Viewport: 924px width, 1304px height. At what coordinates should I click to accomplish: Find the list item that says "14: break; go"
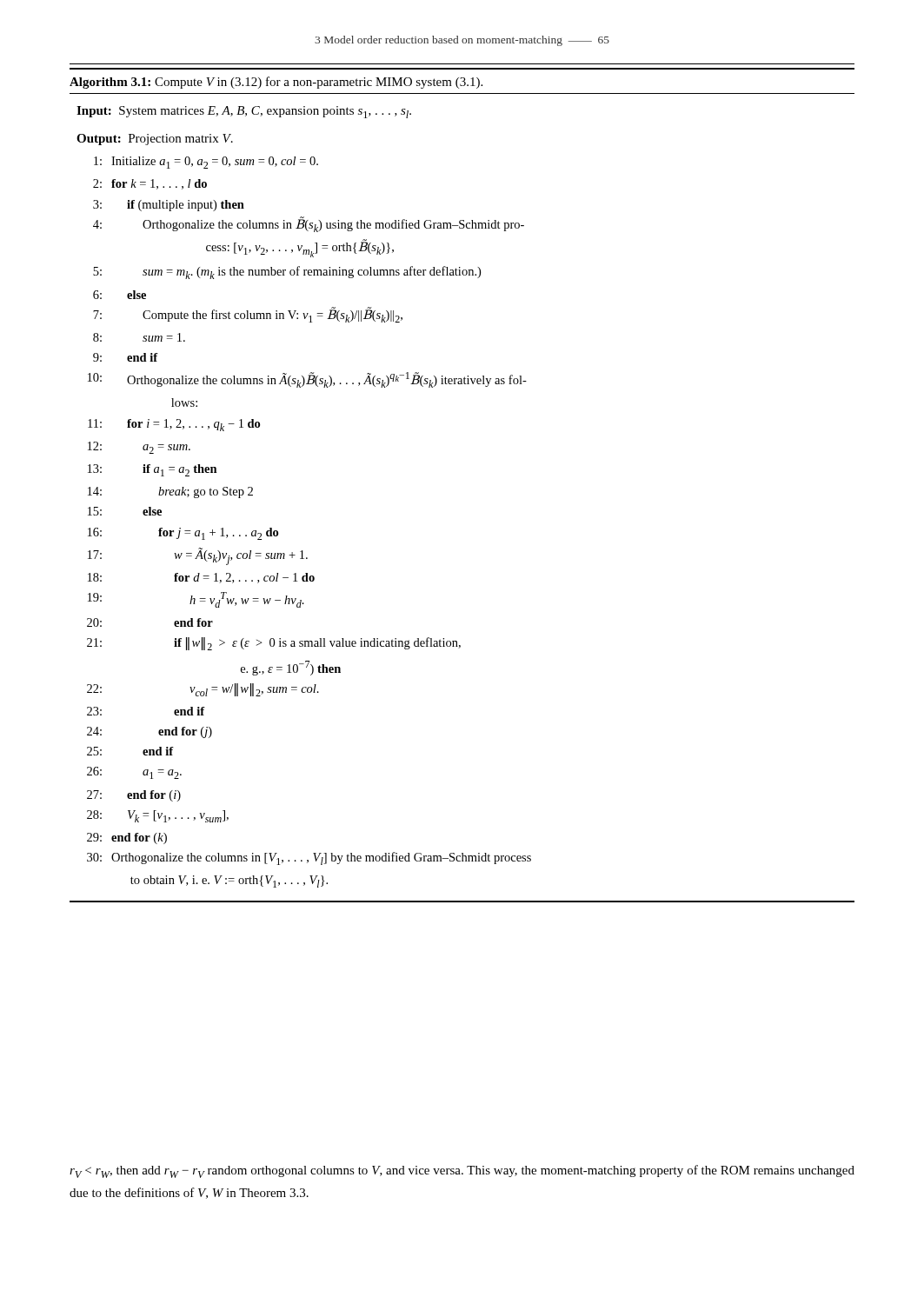pyautogui.click(x=170, y=492)
